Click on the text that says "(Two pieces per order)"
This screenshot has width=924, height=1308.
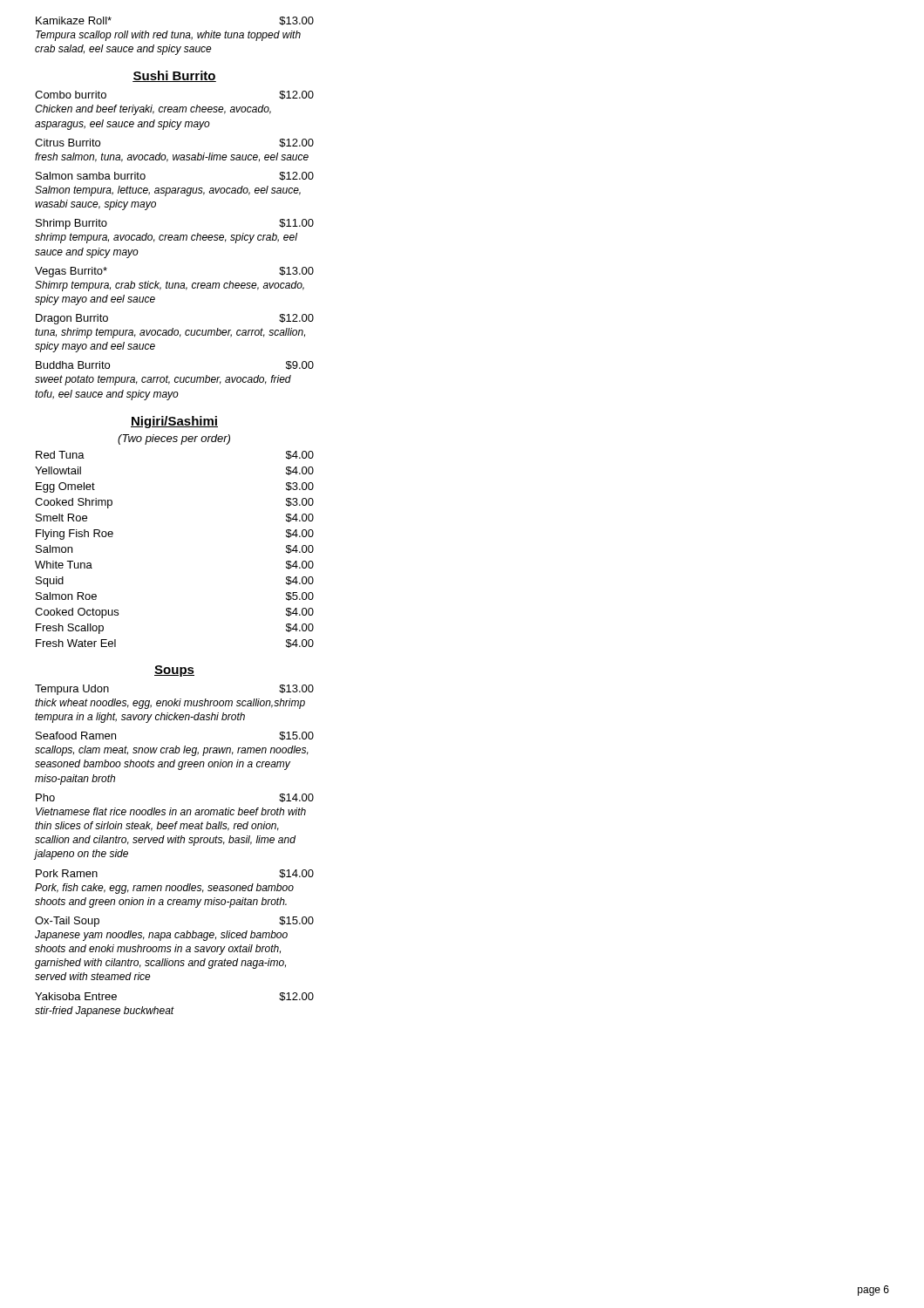[x=174, y=438]
